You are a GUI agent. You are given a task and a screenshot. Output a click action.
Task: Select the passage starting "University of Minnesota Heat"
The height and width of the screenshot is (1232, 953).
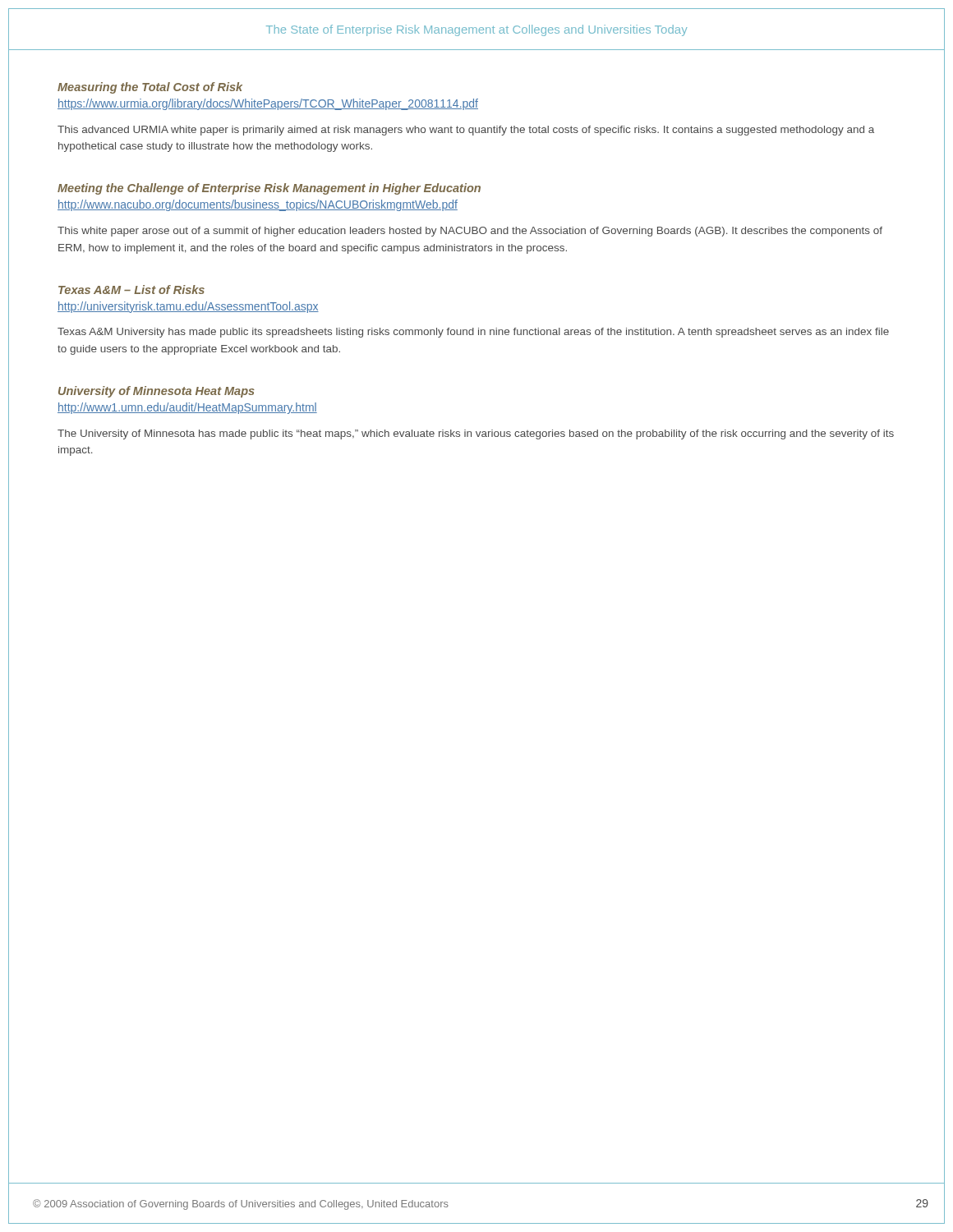point(476,422)
